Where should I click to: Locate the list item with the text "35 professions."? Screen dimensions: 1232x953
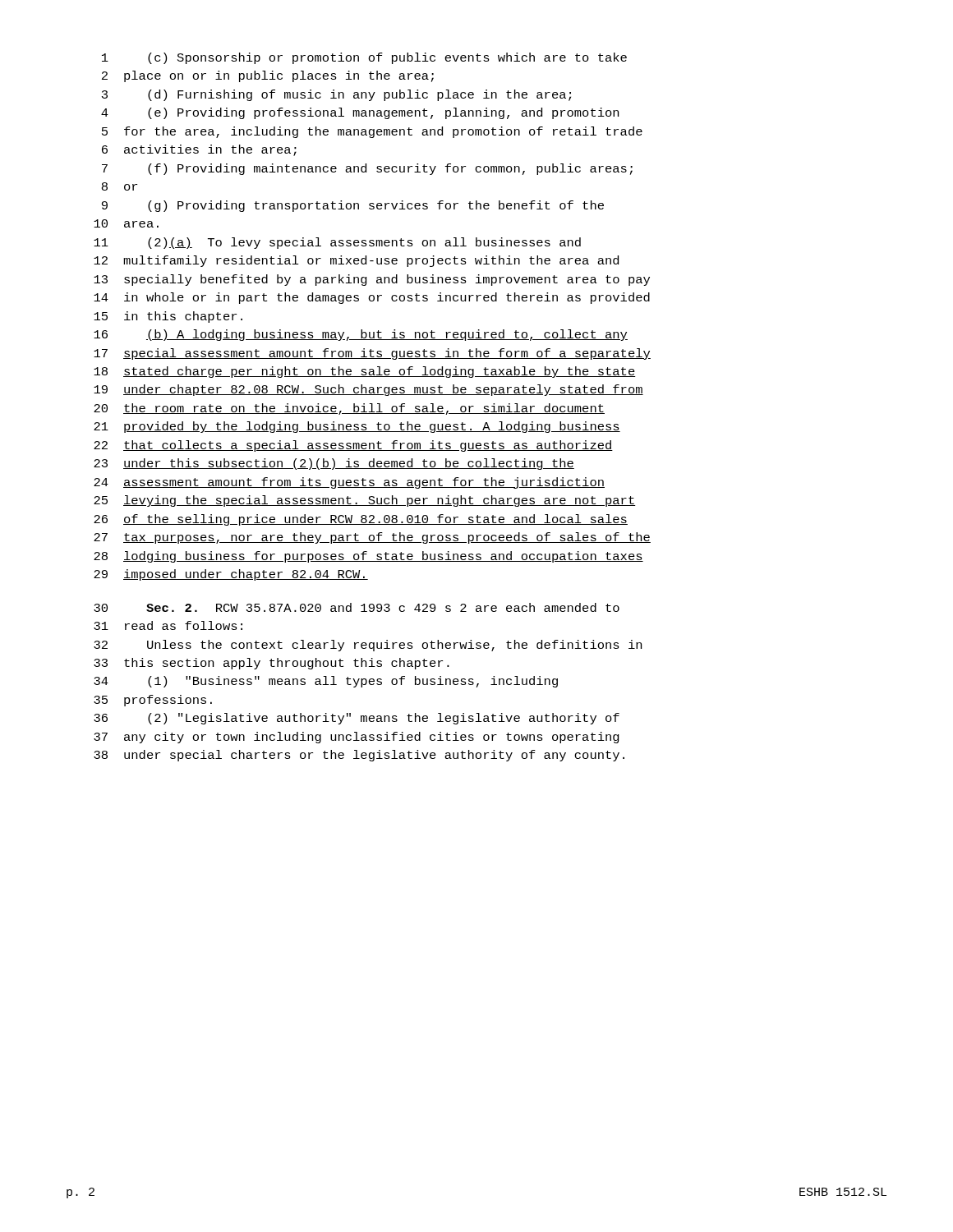click(476, 701)
